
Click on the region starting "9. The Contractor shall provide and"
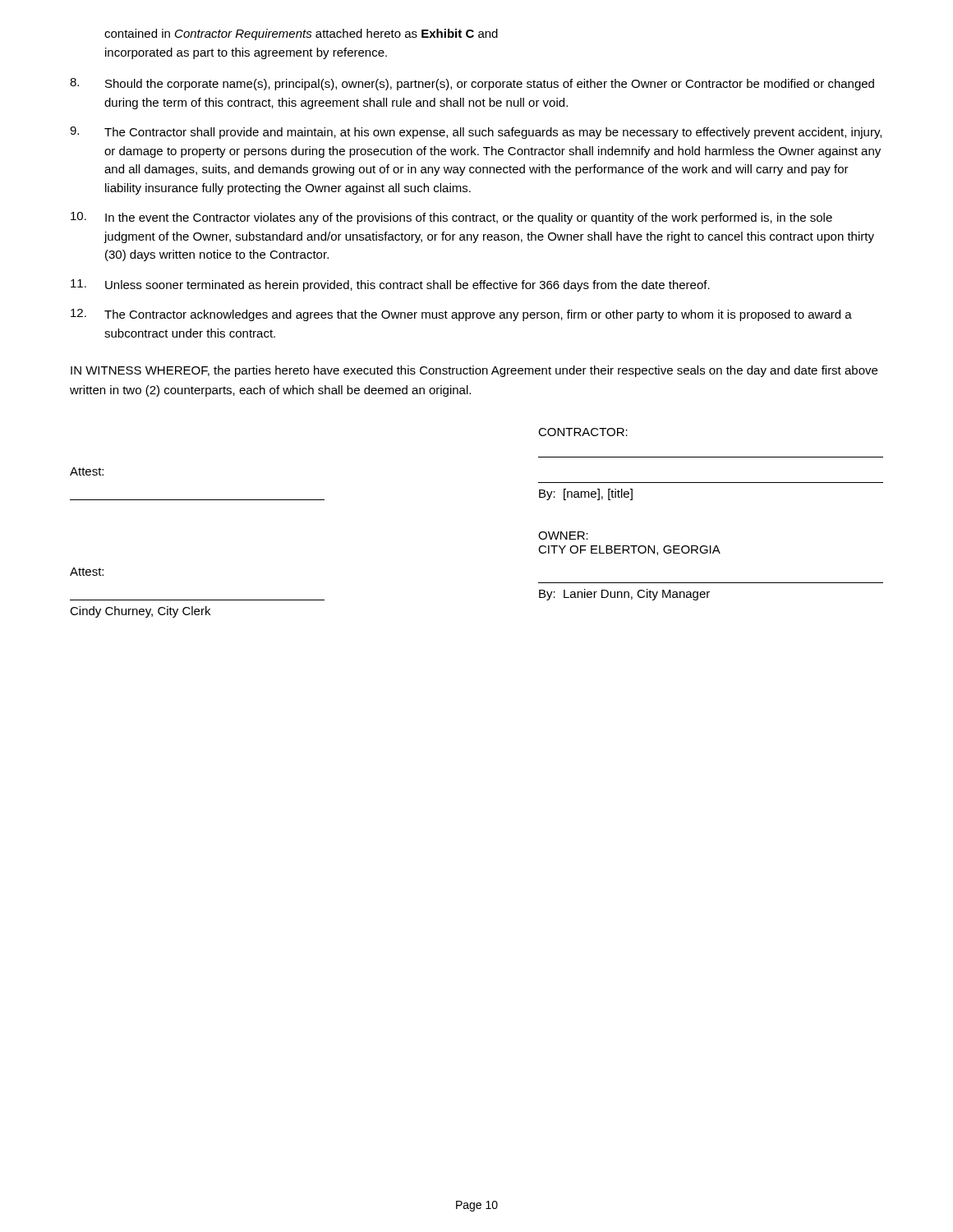click(476, 160)
